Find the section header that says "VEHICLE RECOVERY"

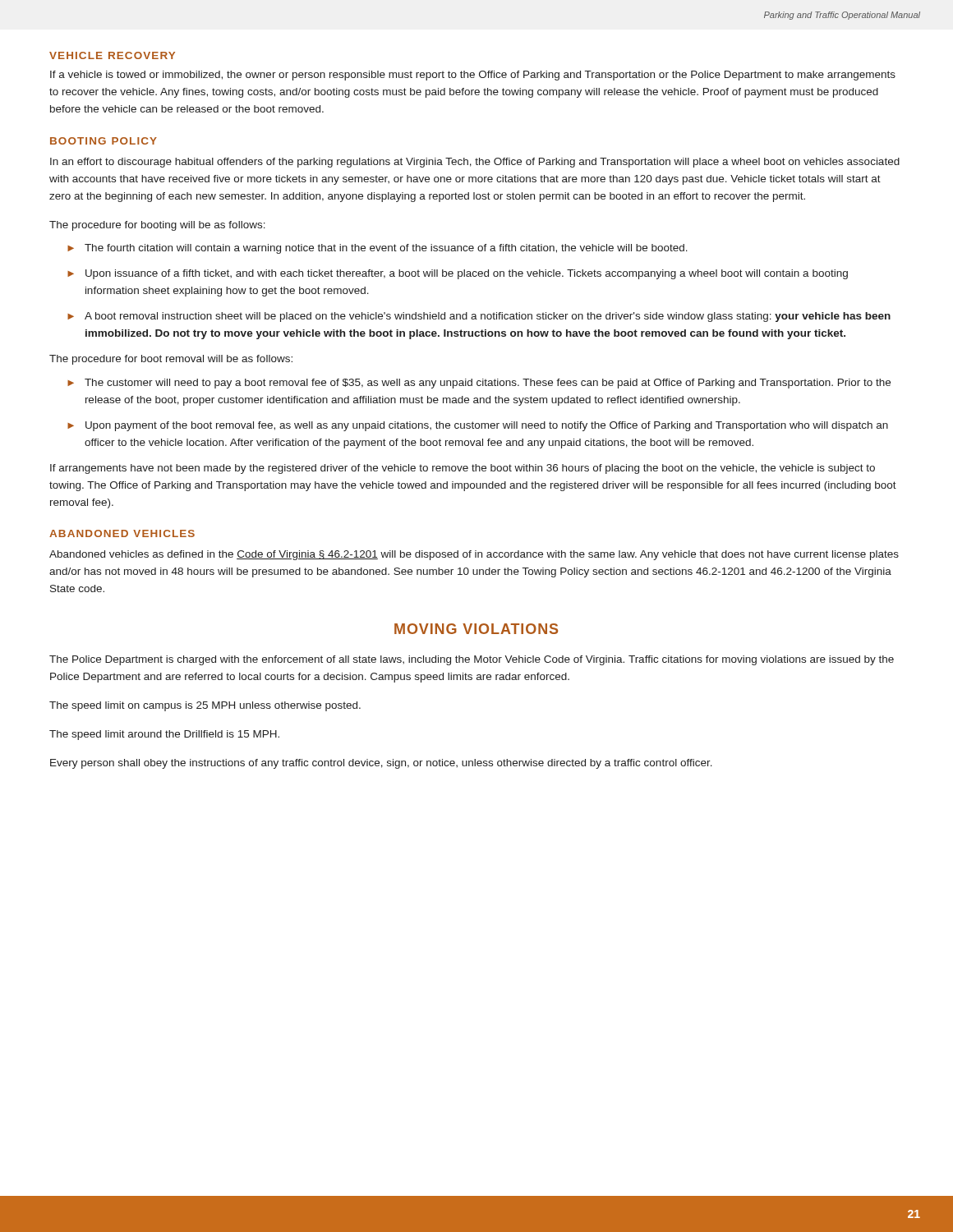113,55
